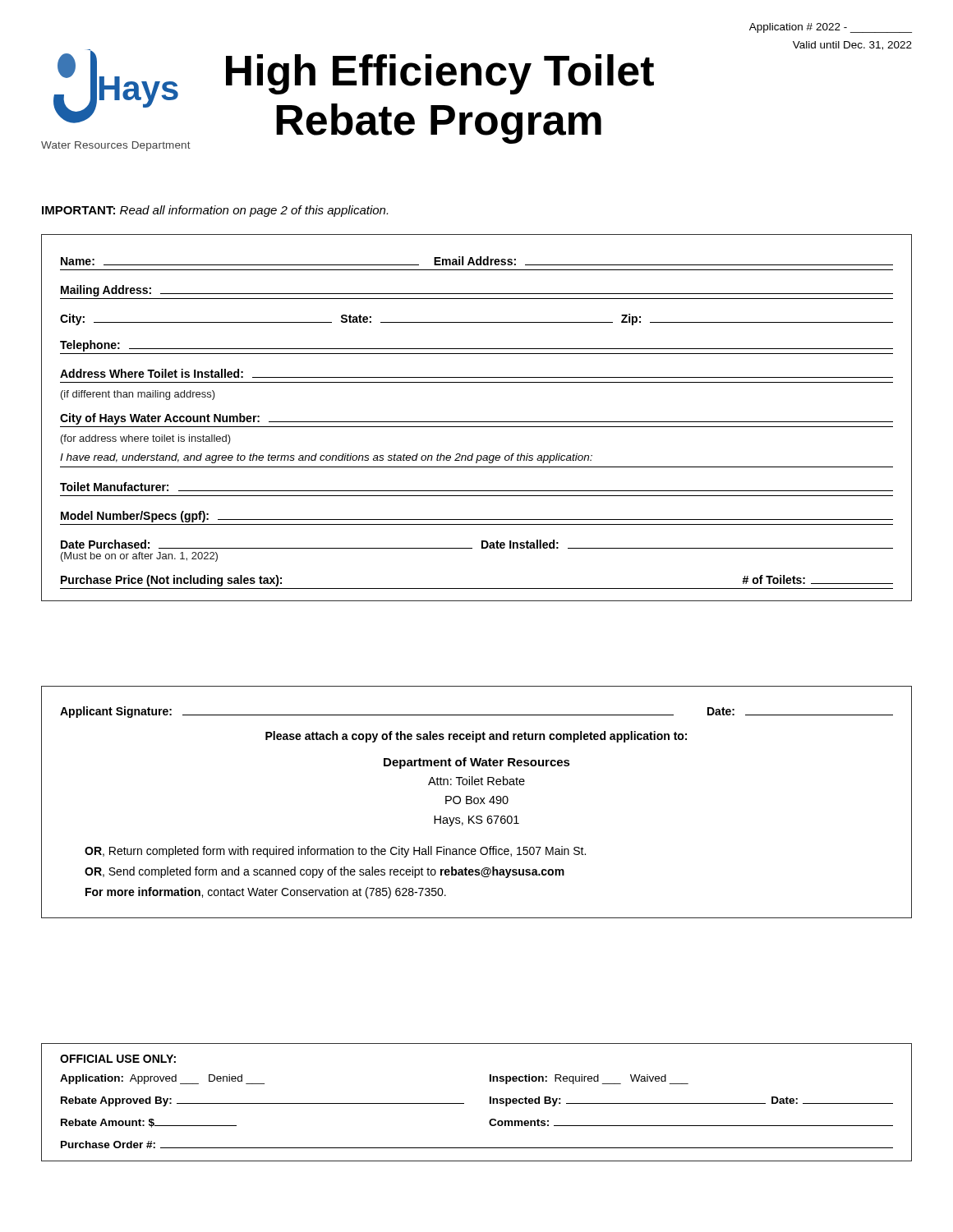Find the logo
The width and height of the screenshot is (953, 1232).
point(116,96)
